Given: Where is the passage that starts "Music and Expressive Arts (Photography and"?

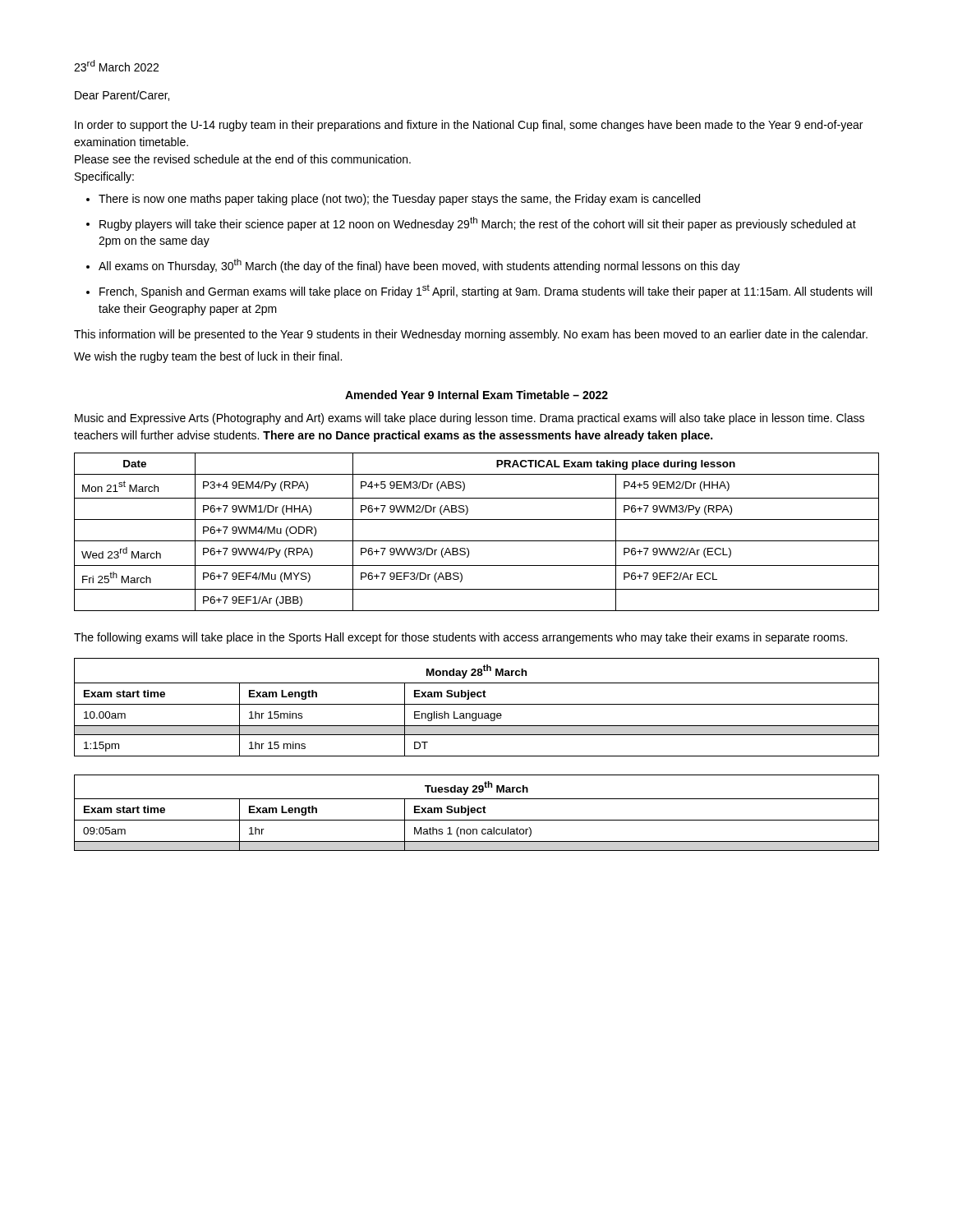Looking at the screenshot, I should point(469,426).
